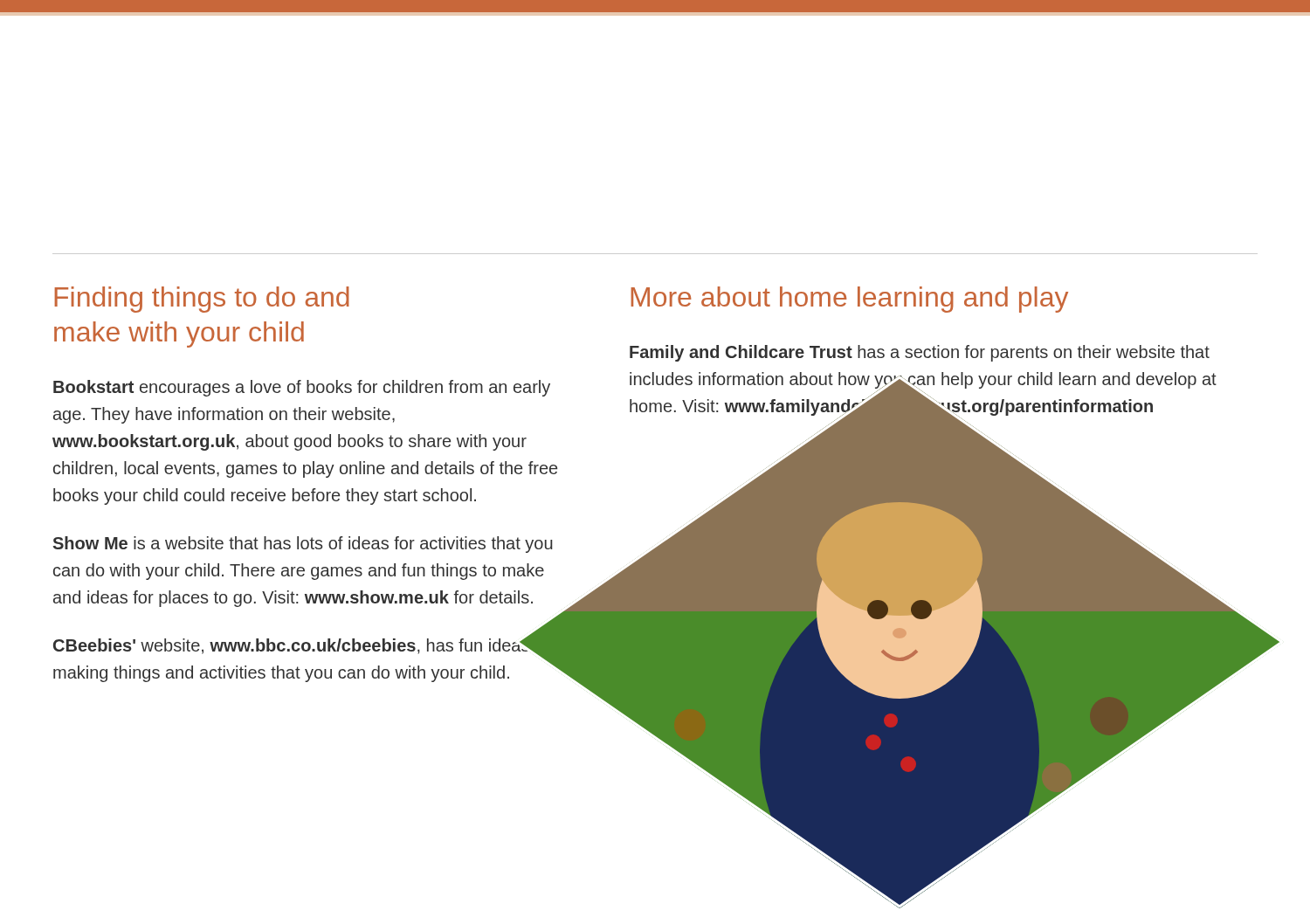Screen dimensions: 924x1310
Task: Locate the block of text that opens with "Family and Childcare Trust has a section for"
Action: 943,379
